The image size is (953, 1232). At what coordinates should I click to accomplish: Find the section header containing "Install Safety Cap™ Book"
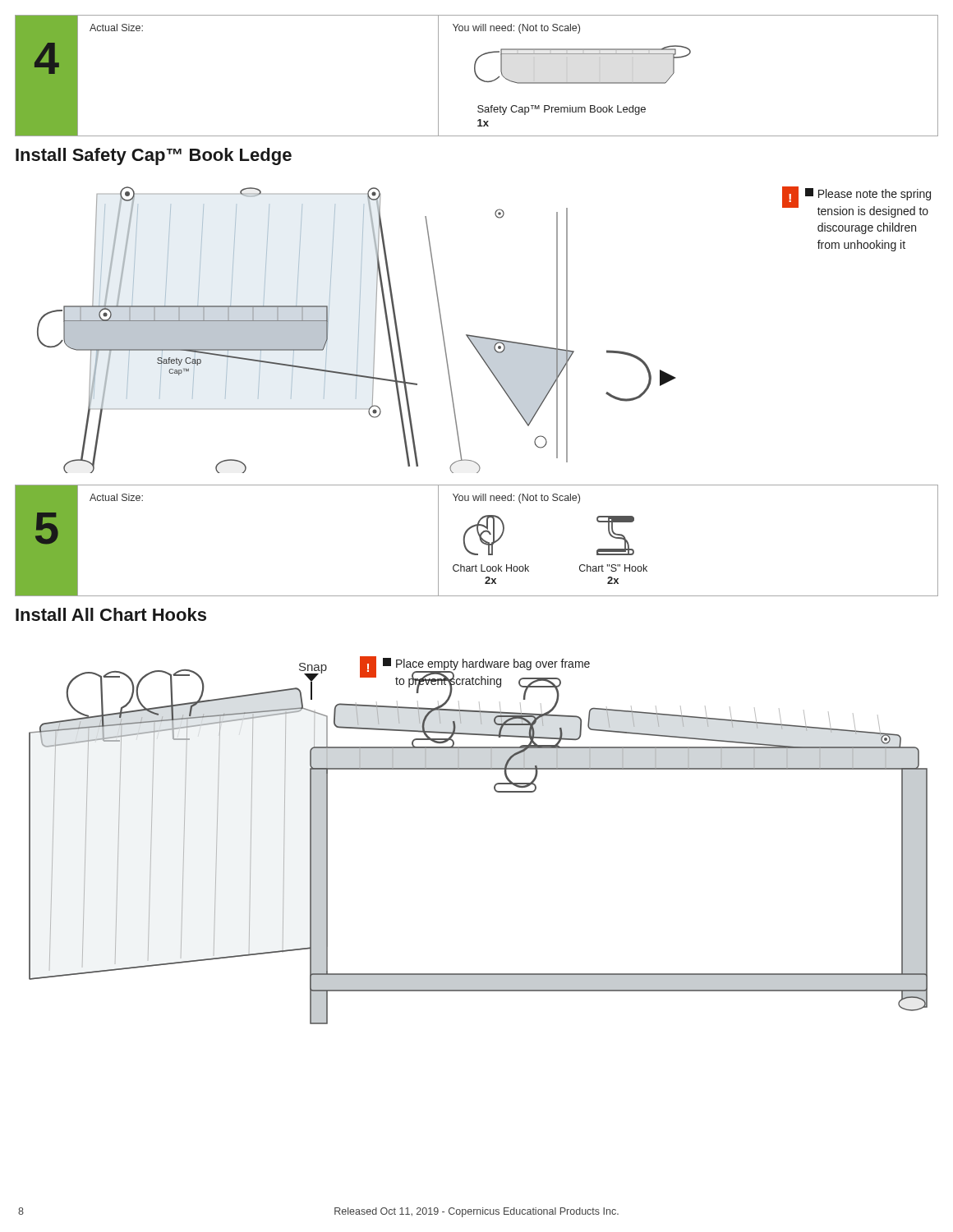[x=153, y=155]
